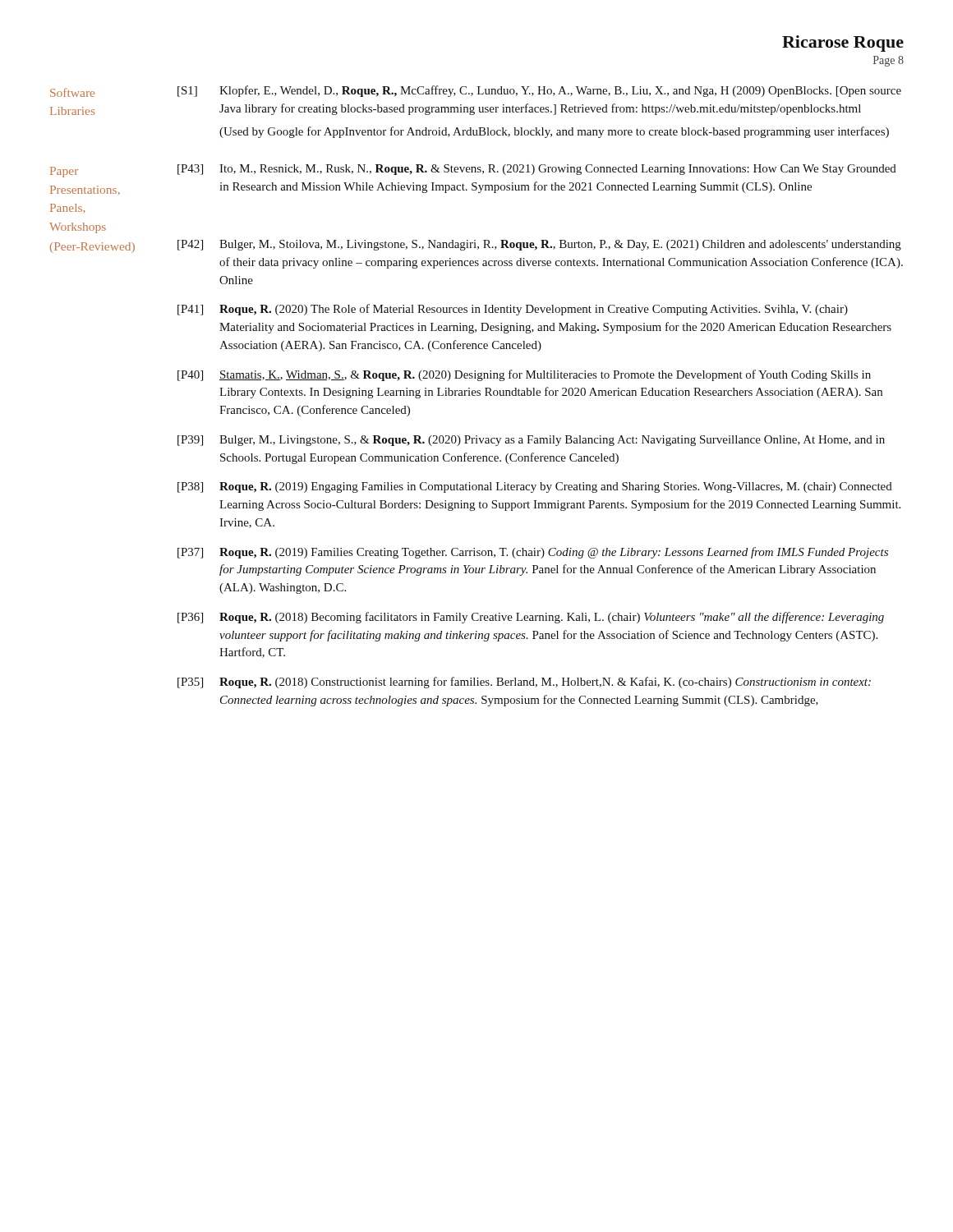The image size is (953, 1232).
Task: Click on the list item that reads "[P37] Roque, R."
Action: tap(540, 570)
